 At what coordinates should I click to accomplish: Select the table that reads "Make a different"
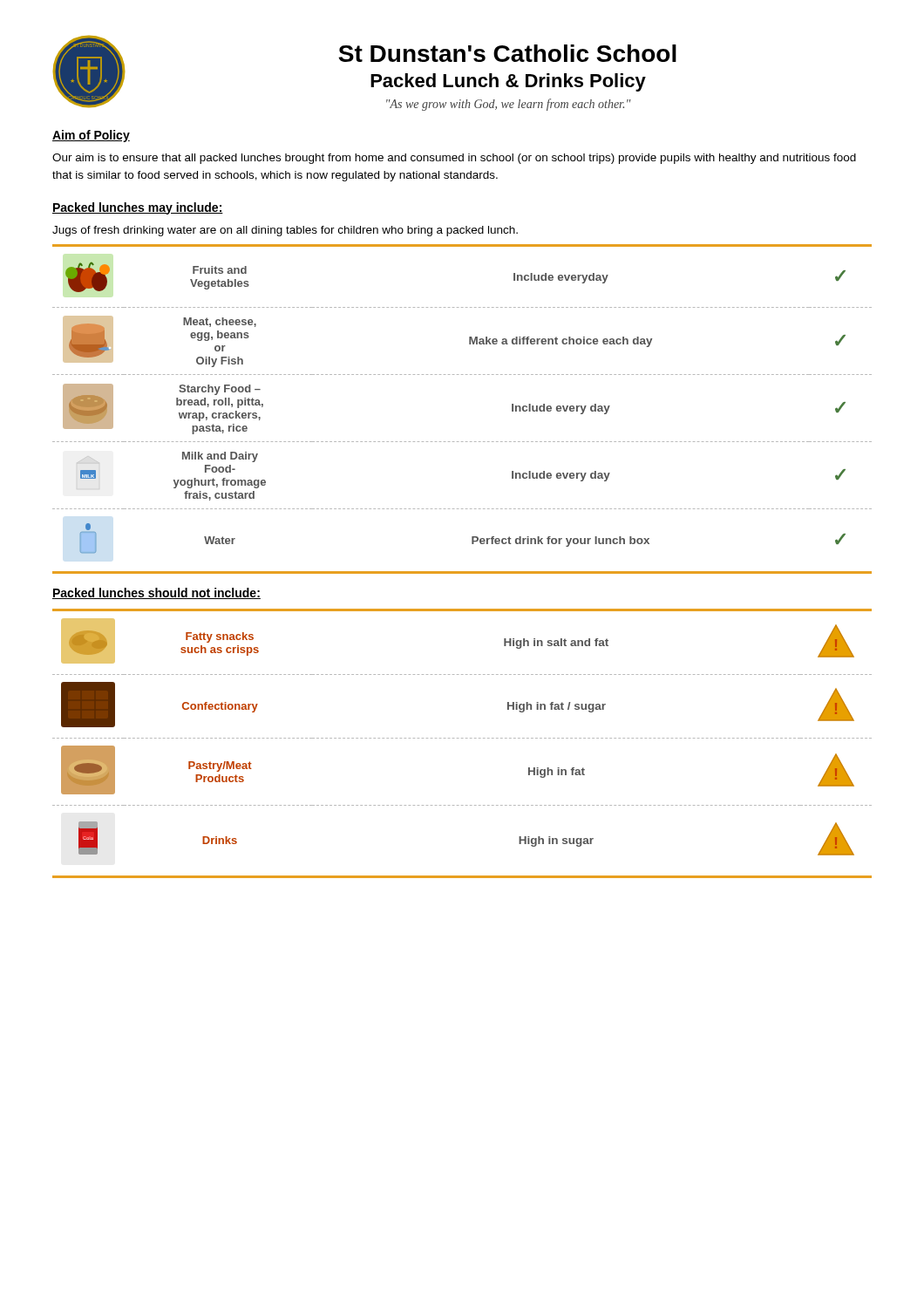coord(462,409)
